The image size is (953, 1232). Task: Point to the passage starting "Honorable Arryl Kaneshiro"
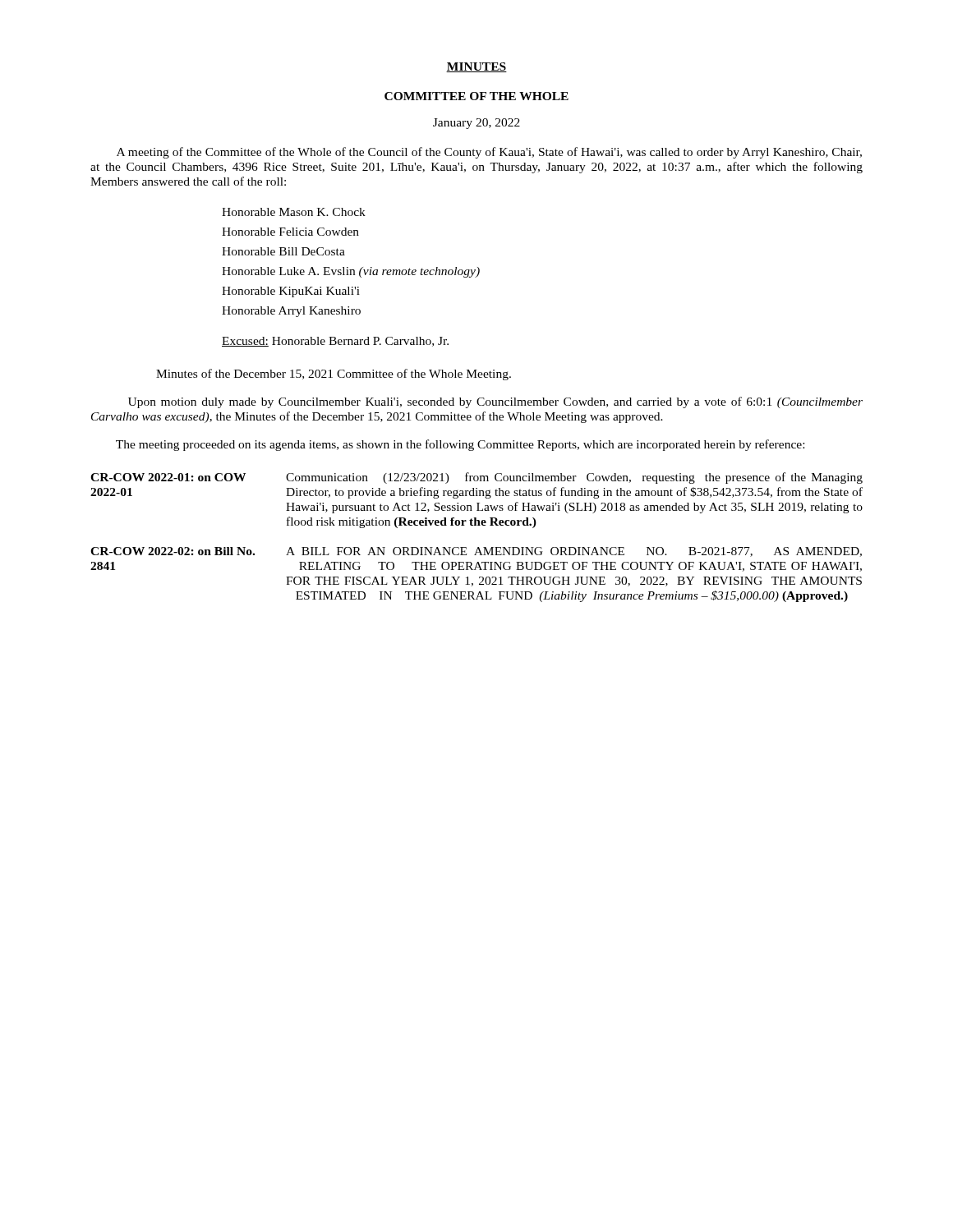pyautogui.click(x=292, y=310)
